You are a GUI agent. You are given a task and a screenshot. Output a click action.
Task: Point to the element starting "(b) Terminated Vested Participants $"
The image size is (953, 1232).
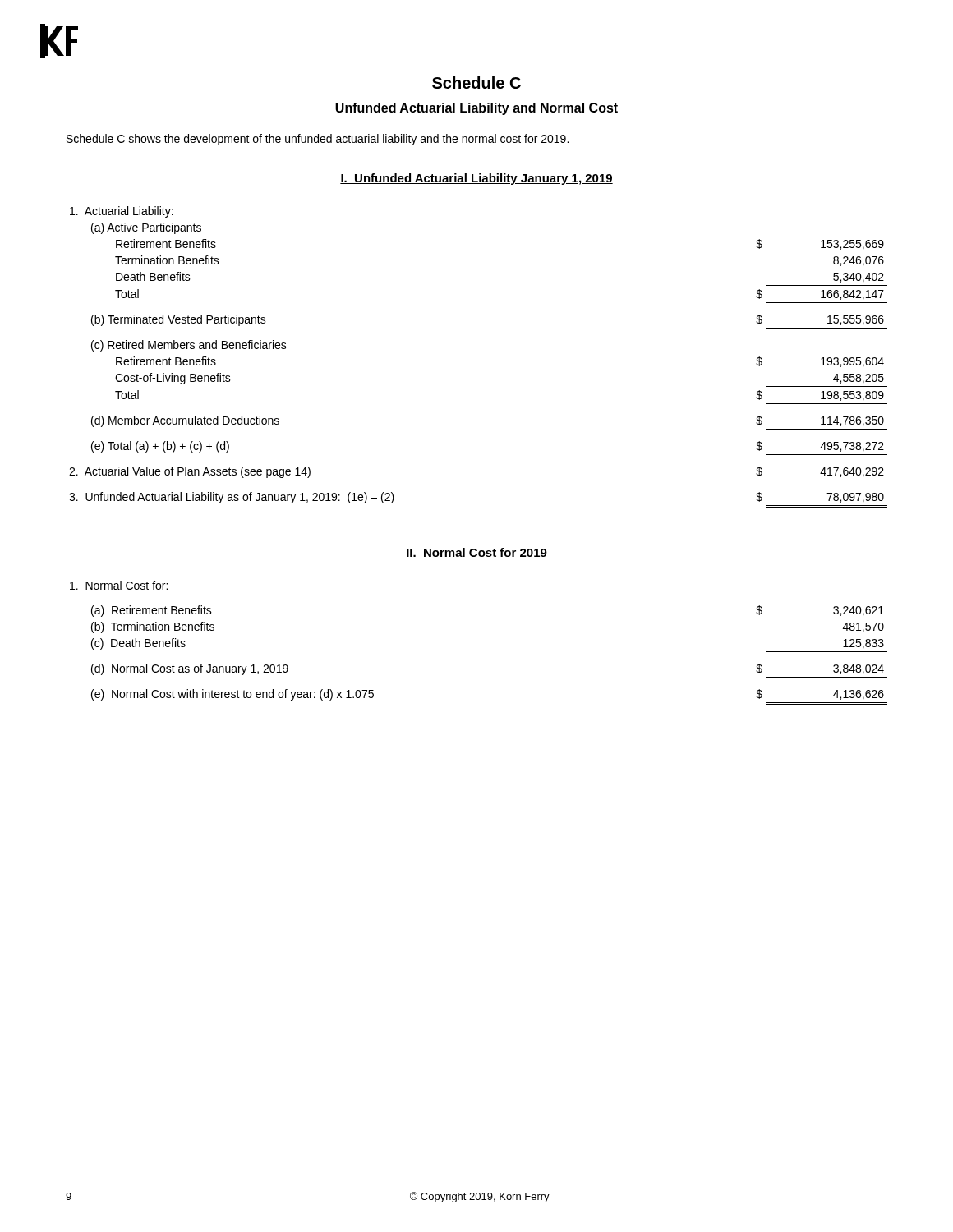(174, 319)
